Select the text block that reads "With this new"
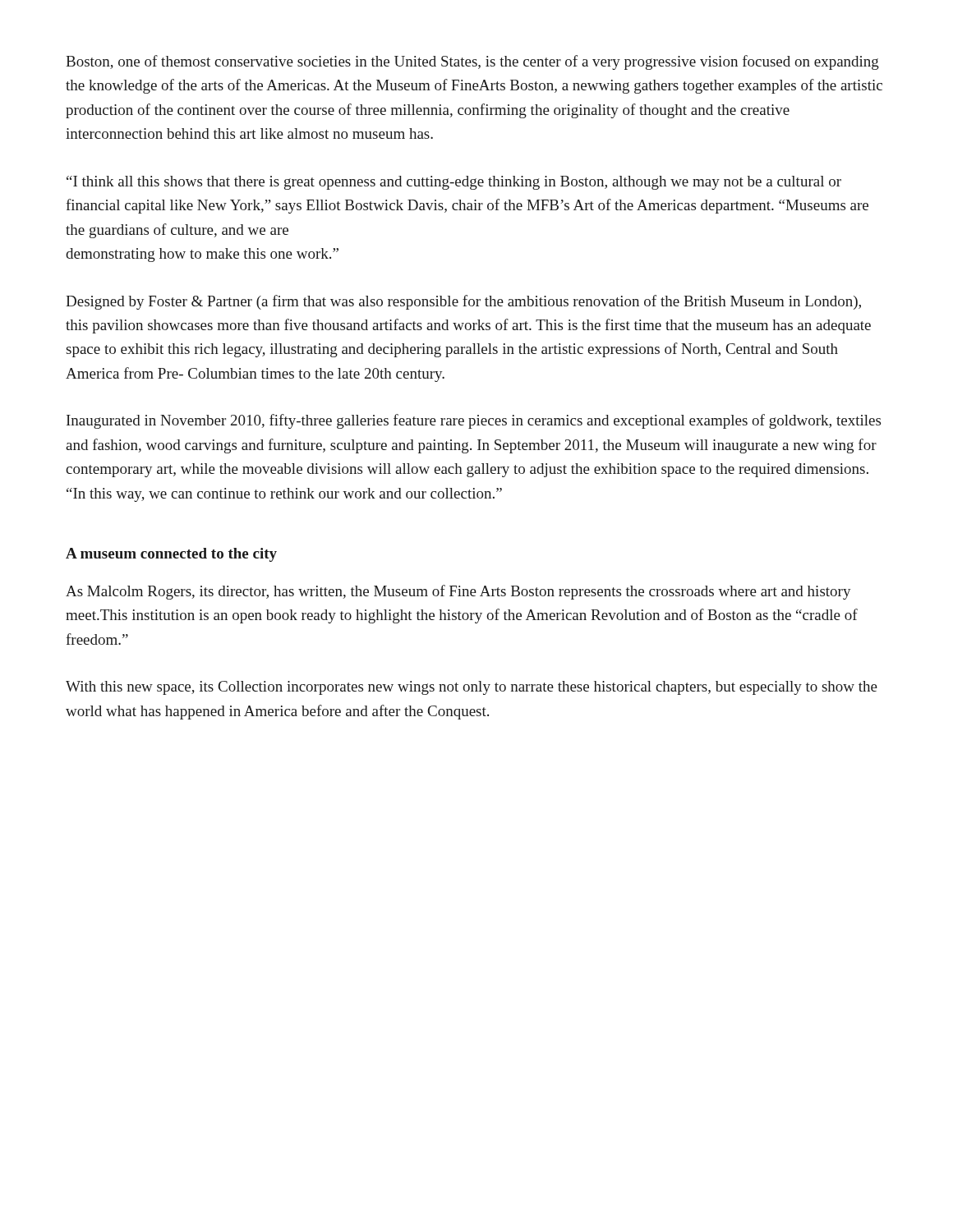The width and height of the screenshot is (953, 1232). pyautogui.click(x=472, y=699)
